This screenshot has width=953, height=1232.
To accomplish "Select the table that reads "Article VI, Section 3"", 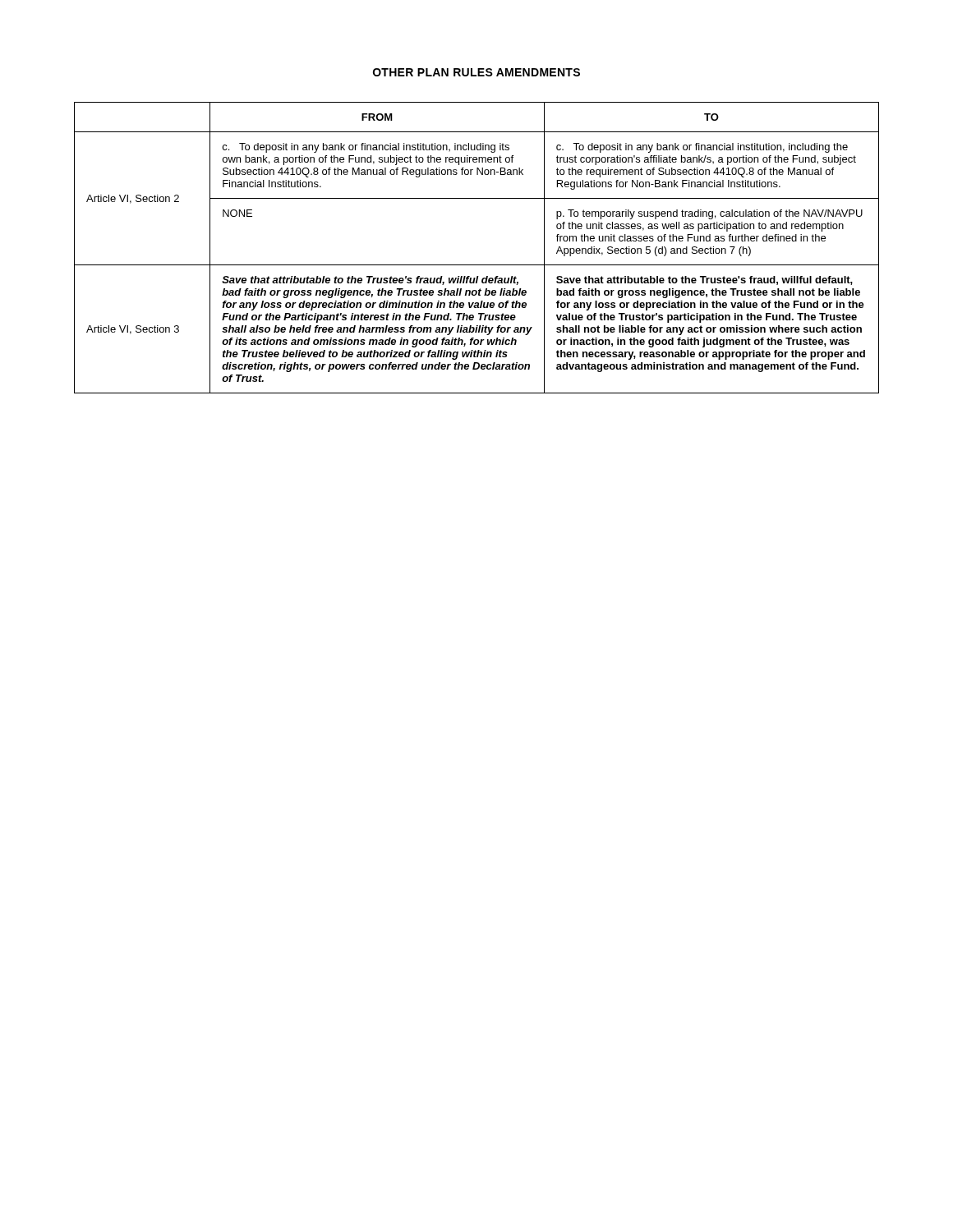I will click(476, 248).
